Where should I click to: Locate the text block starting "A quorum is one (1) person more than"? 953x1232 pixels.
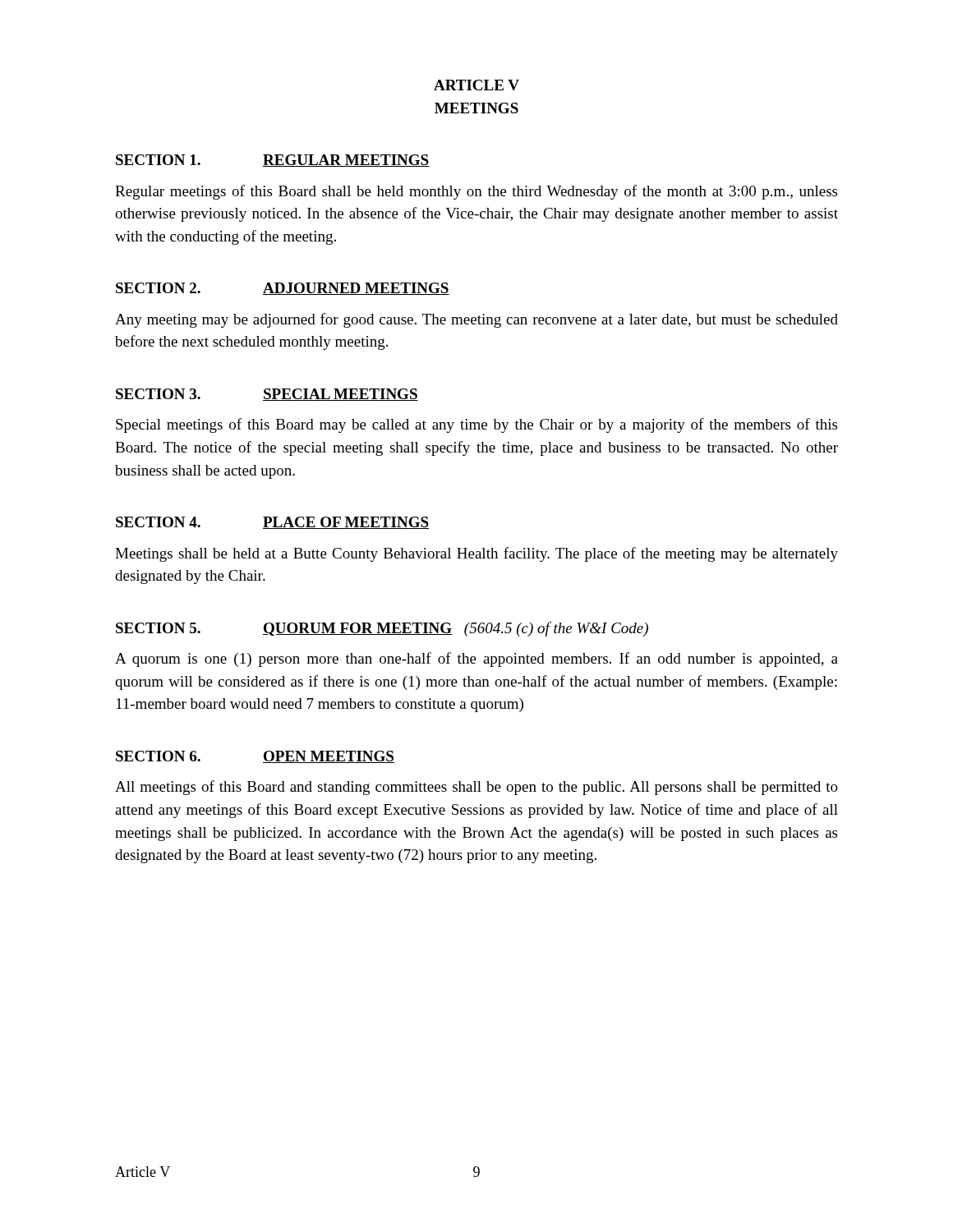tap(476, 681)
